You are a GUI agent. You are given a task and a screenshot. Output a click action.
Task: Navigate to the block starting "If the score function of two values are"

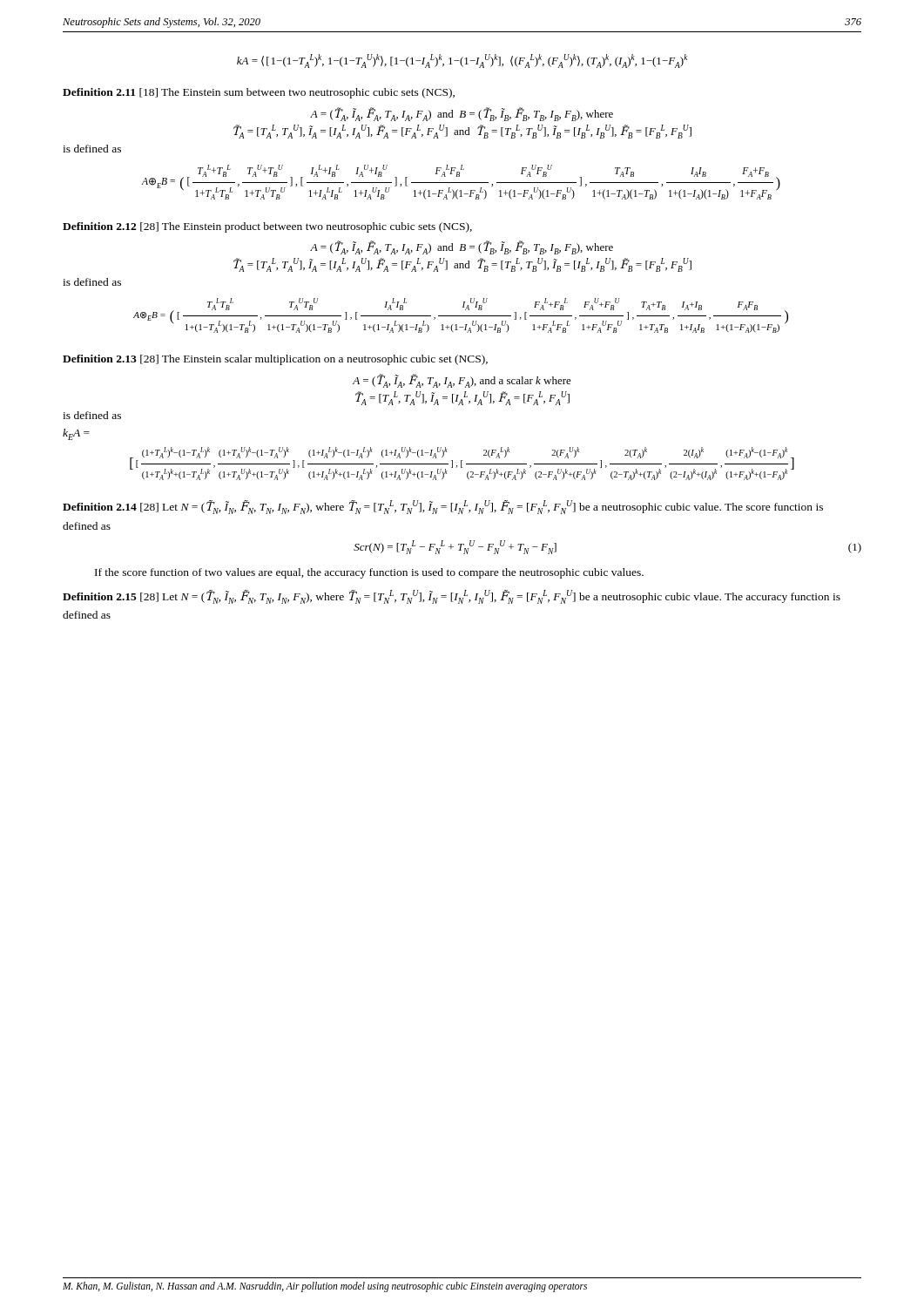[x=369, y=572]
